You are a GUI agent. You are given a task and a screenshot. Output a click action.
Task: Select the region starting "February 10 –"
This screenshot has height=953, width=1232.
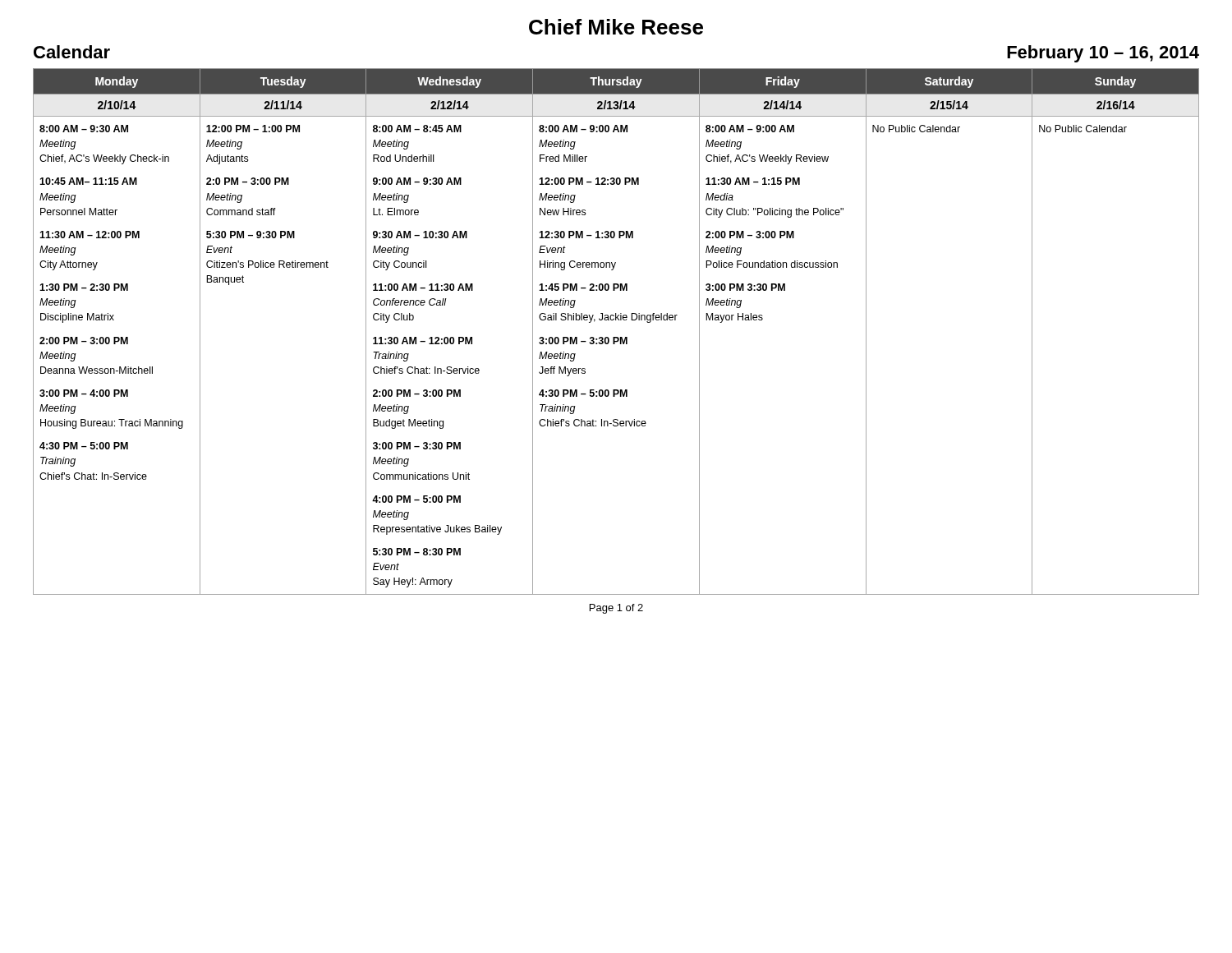coord(1103,52)
